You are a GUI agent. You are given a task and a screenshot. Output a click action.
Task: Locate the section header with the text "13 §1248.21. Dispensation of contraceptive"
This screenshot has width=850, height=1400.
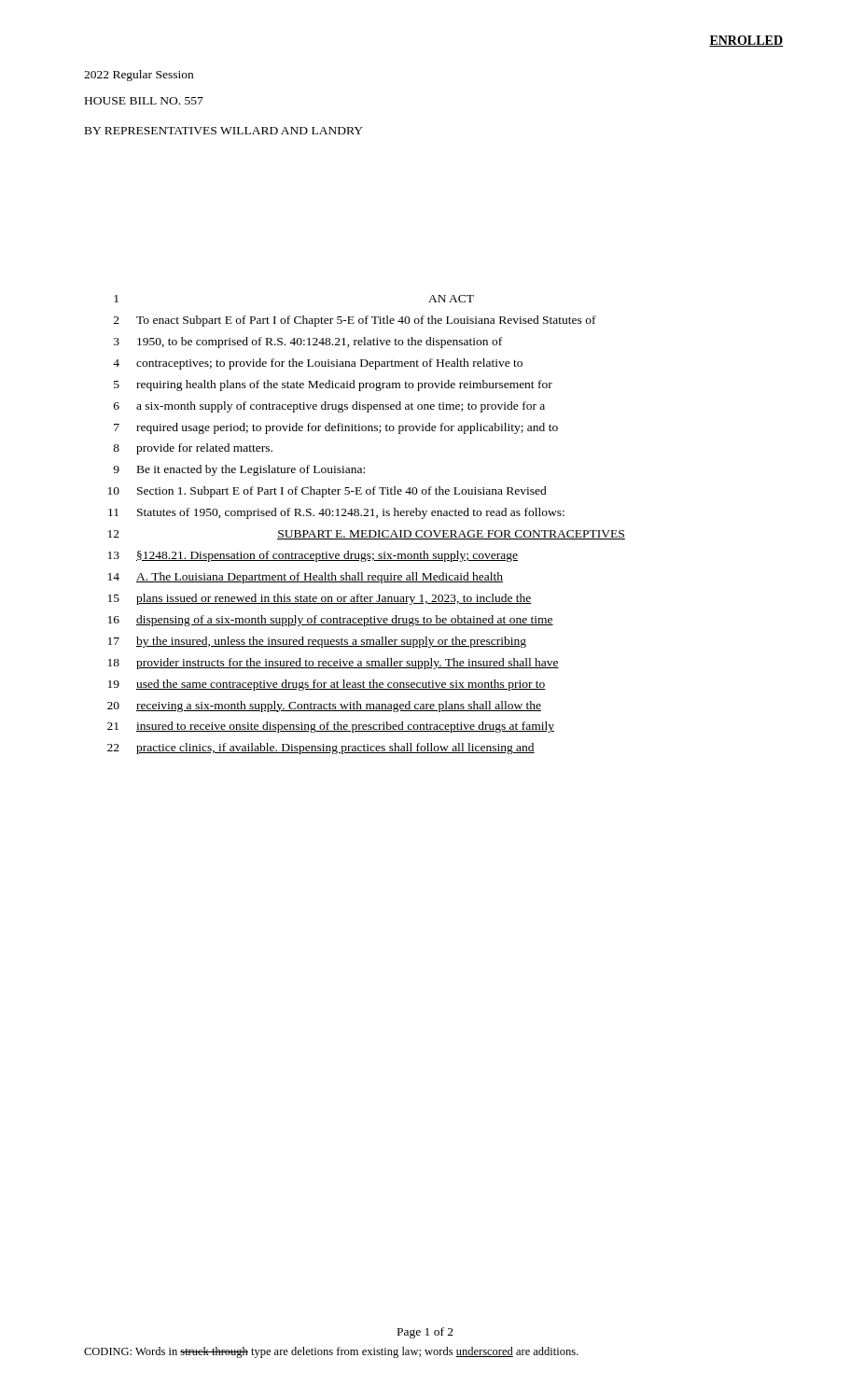tap(425, 556)
